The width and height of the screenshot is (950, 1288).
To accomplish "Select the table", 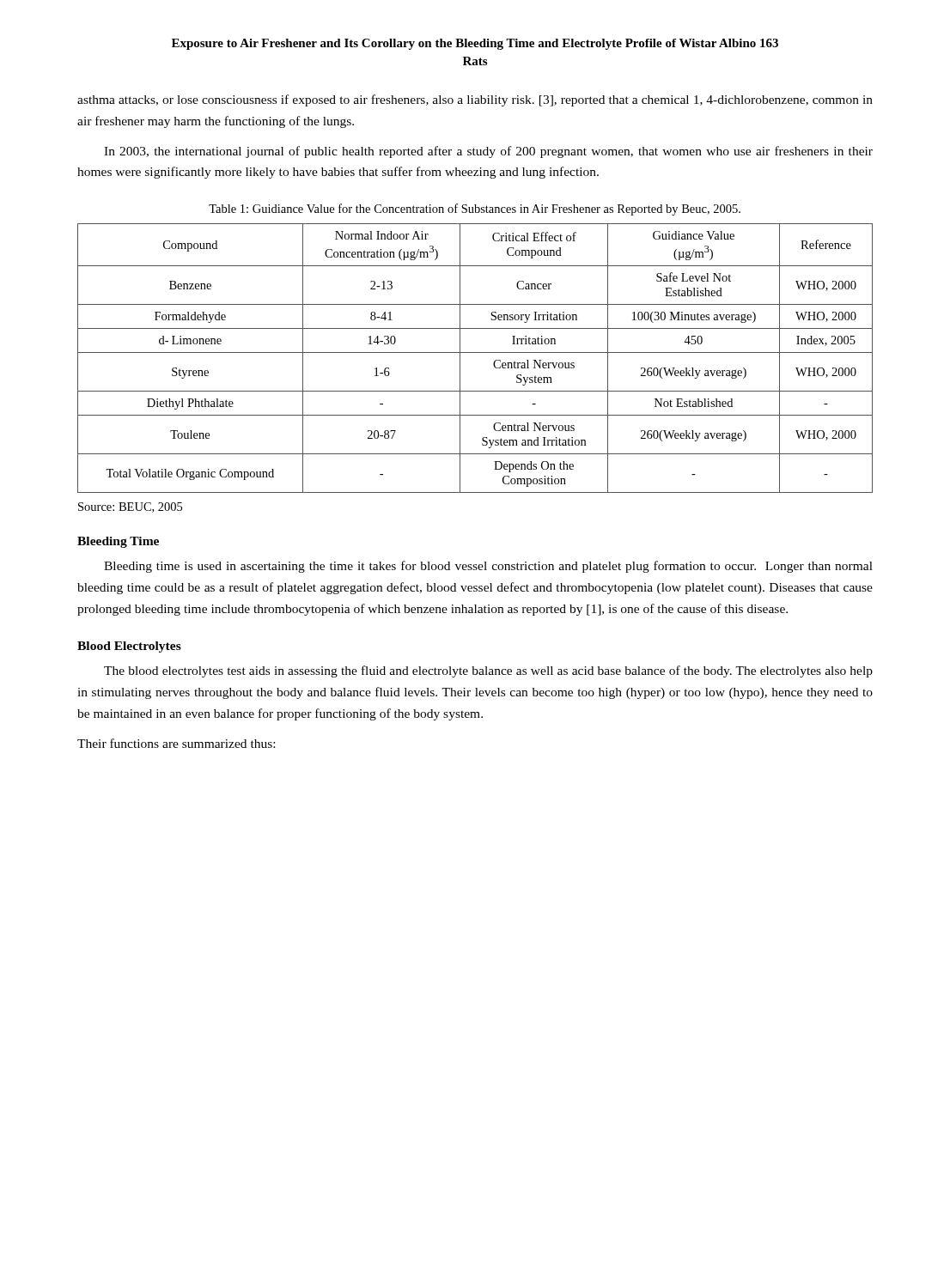I will click(475, 358).
